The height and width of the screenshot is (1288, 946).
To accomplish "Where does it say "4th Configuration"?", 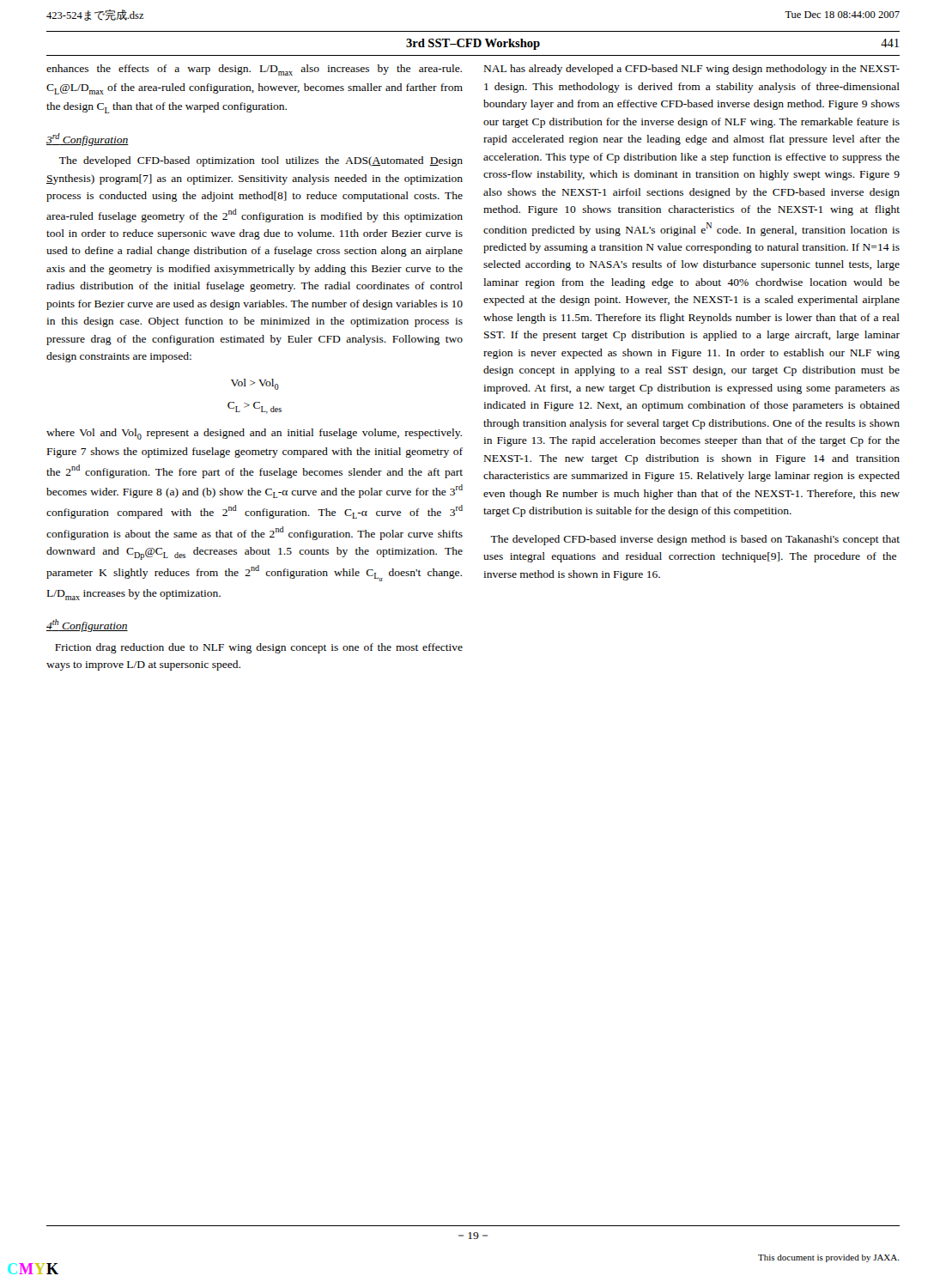I will [87, 625].
